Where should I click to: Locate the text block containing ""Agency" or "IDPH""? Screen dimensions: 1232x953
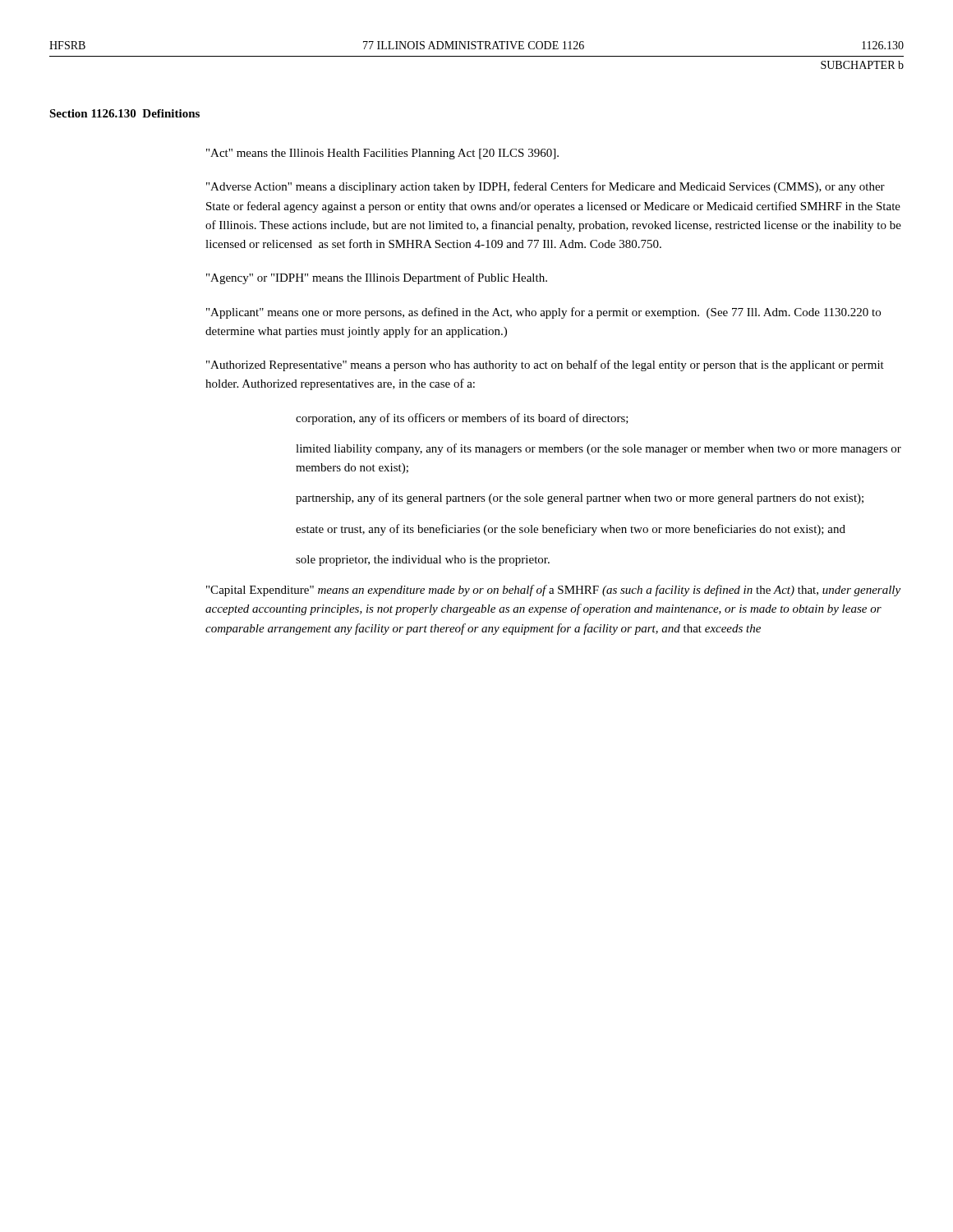coord(377,278)
